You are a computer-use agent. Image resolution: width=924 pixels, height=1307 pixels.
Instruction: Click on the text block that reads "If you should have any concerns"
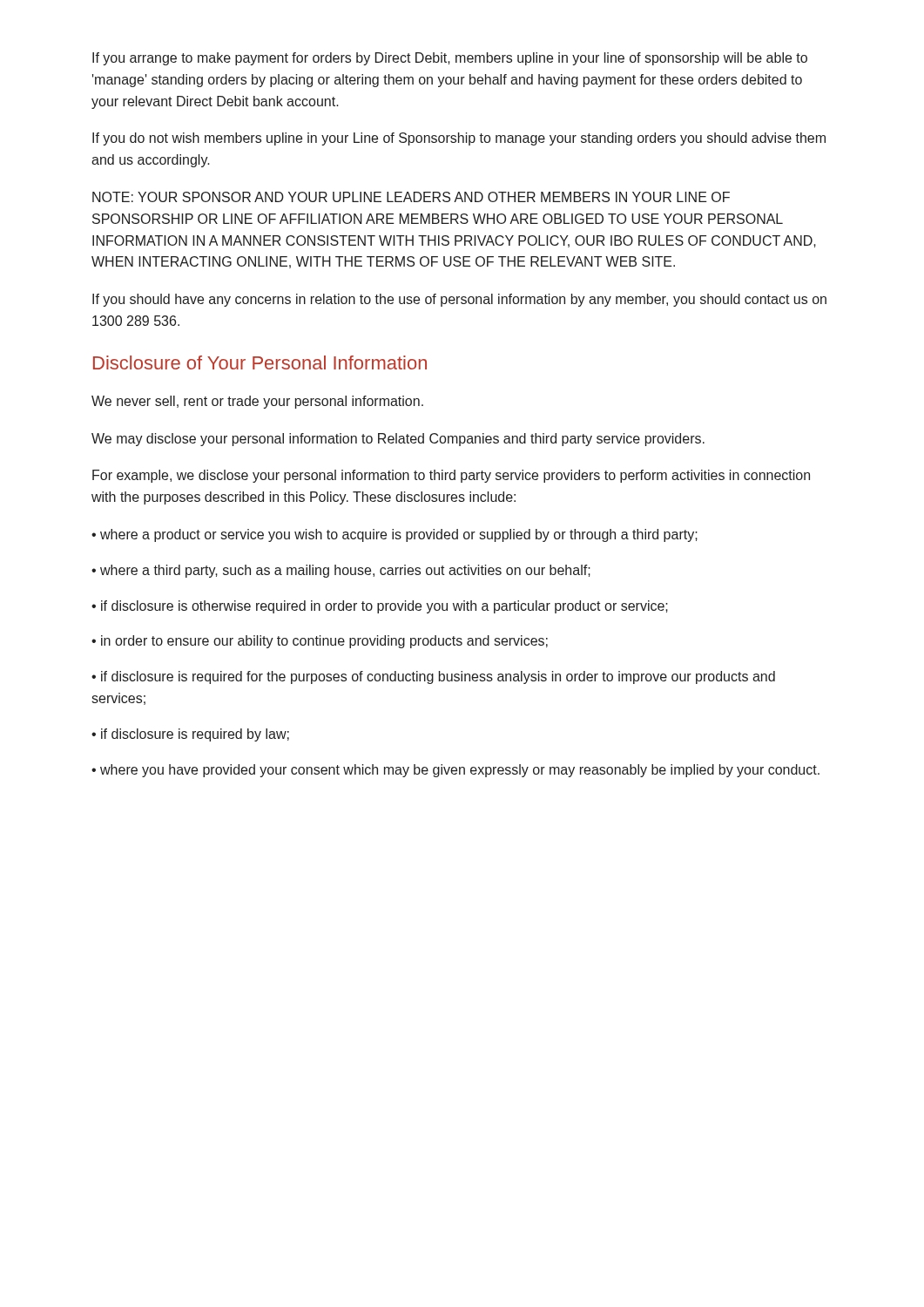pyautogui.click(x=459, y=310)
